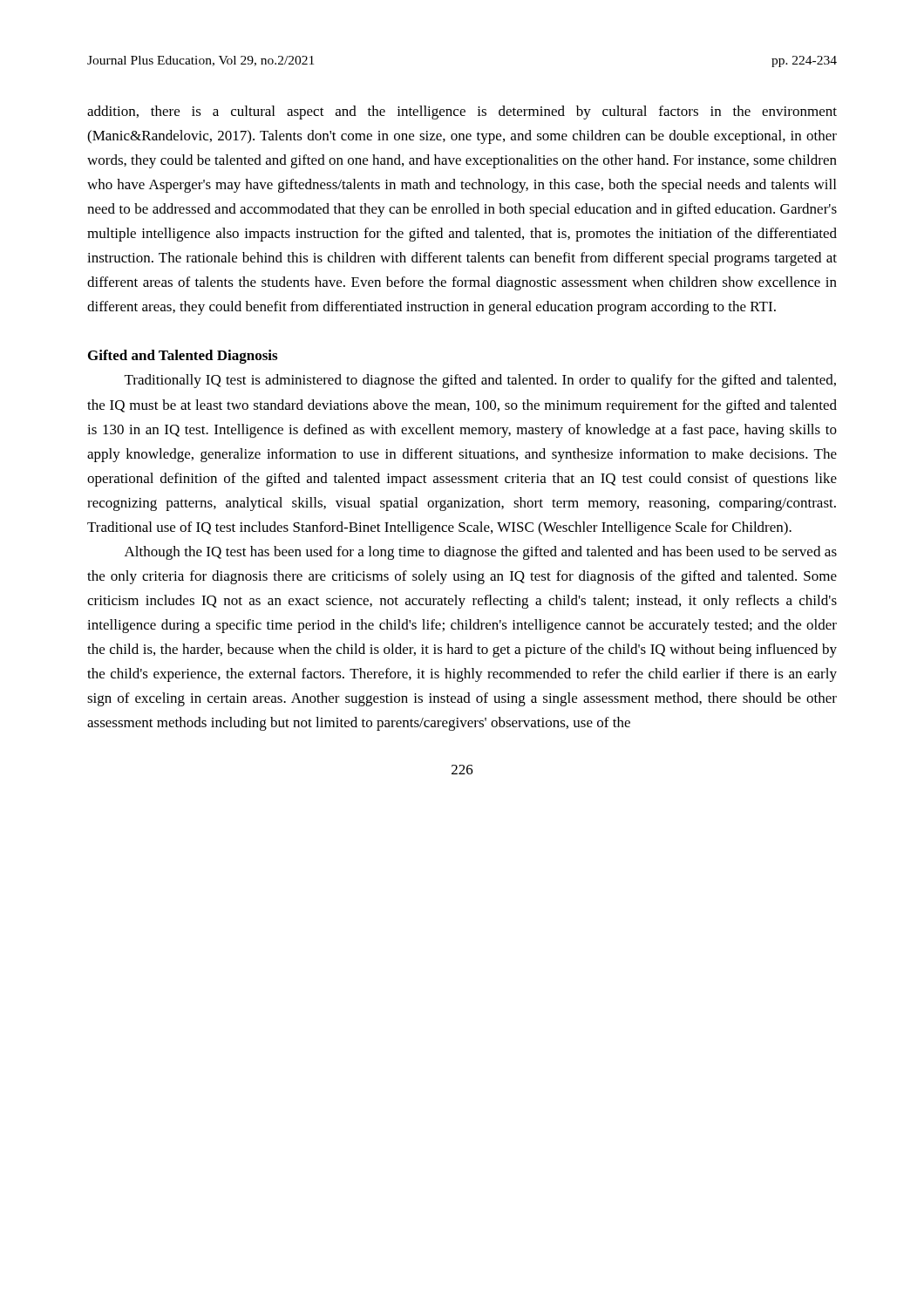The height and width of the screenshot is (1308, 924).
Task: Locate the text block that says "Although the IQ test has been"
Action: coord(462,637)
